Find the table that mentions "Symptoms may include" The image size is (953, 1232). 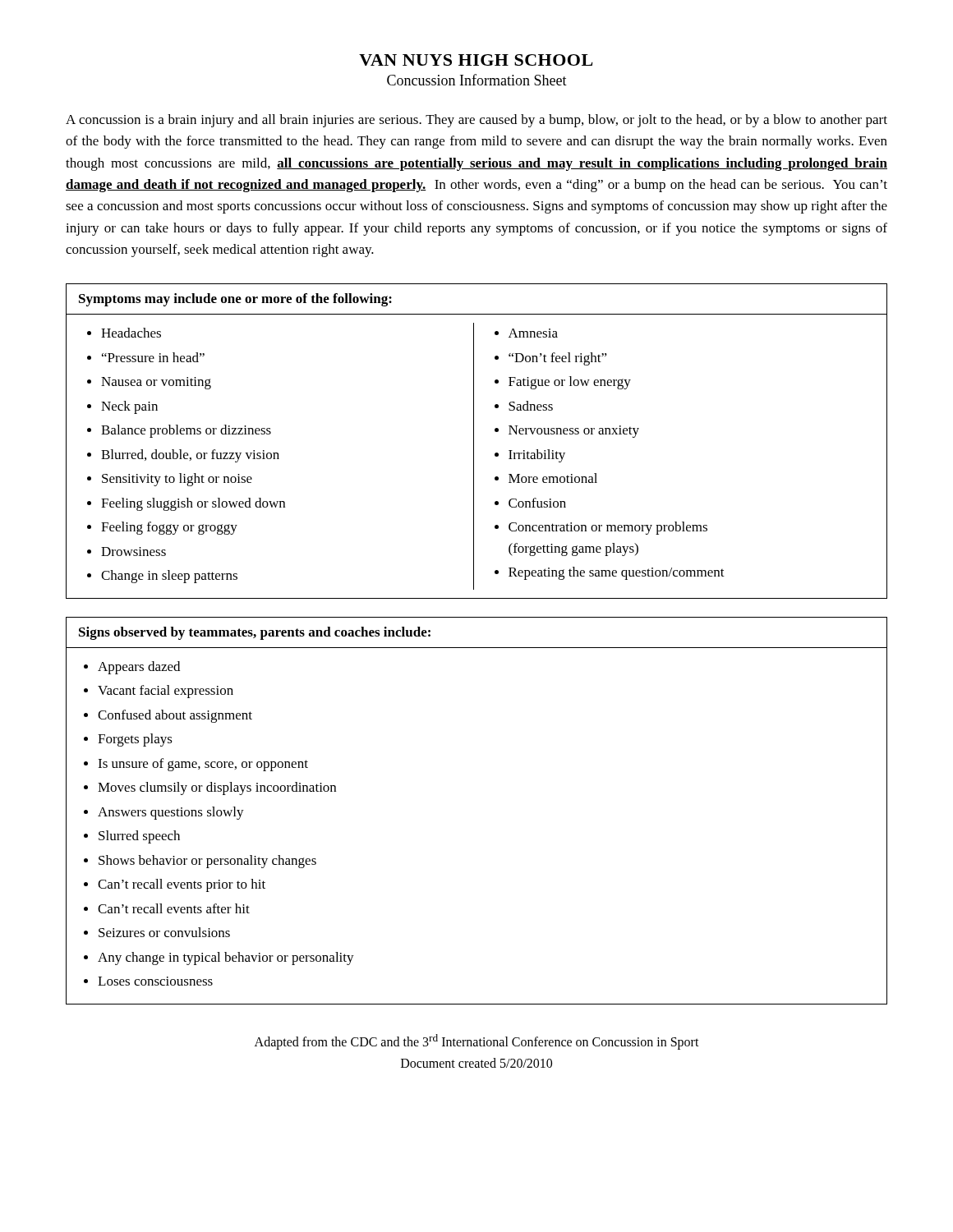click(476, 441)
